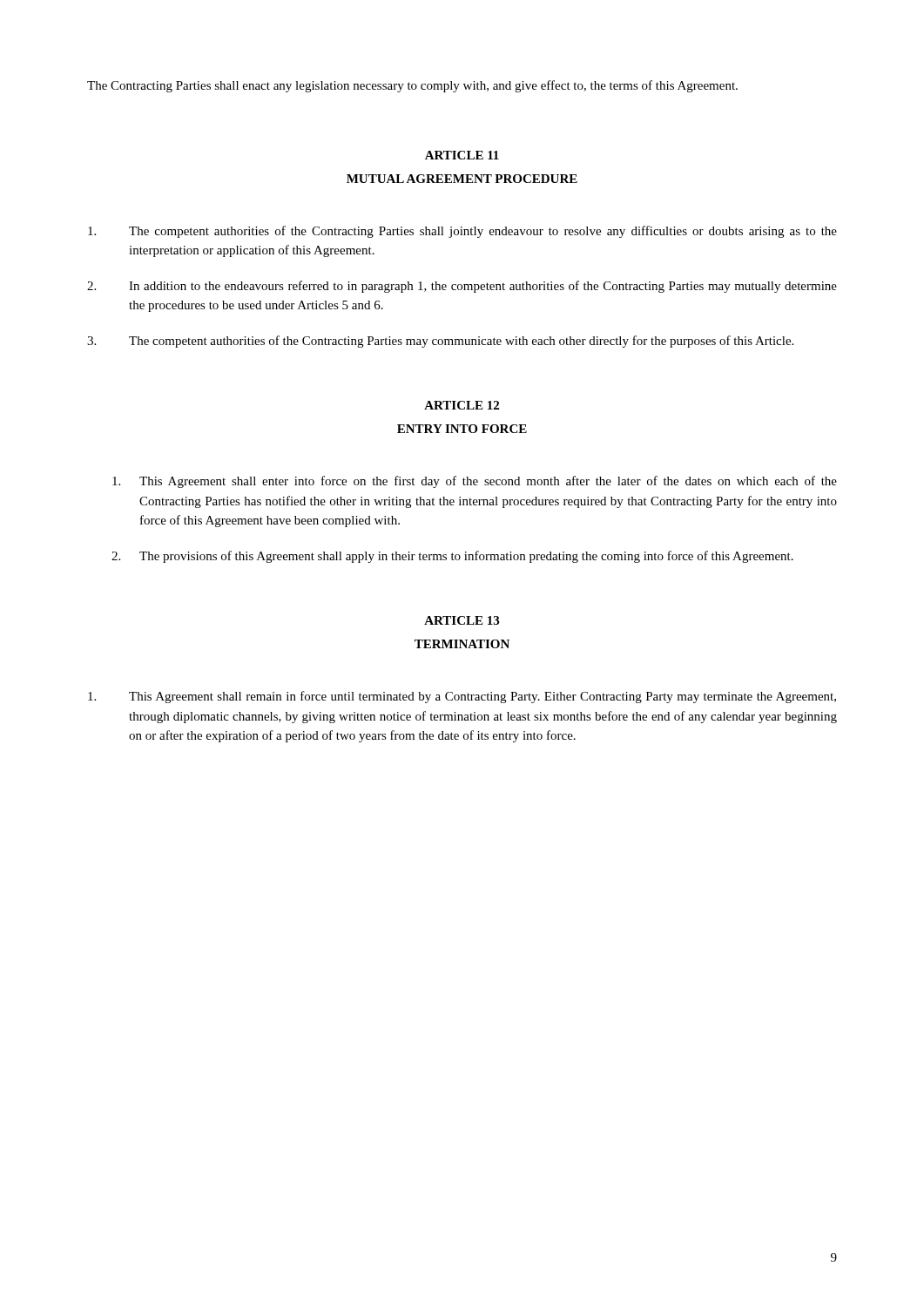Select the list item with the text "2. In addition to the endeavours referred"
Screen dimensions: 1307x924
point(462,295)
